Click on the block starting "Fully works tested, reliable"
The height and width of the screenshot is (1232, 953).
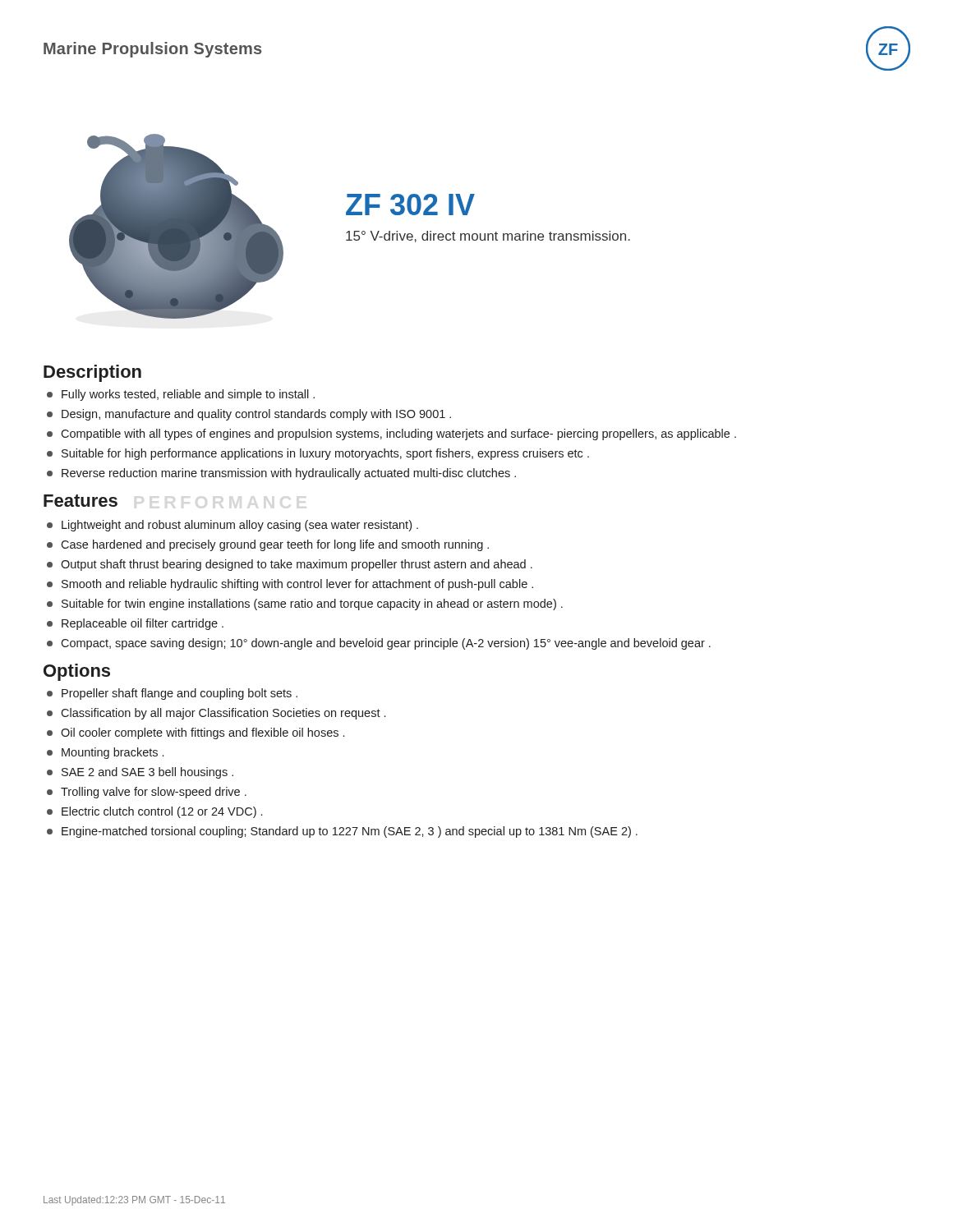[188, 394]
